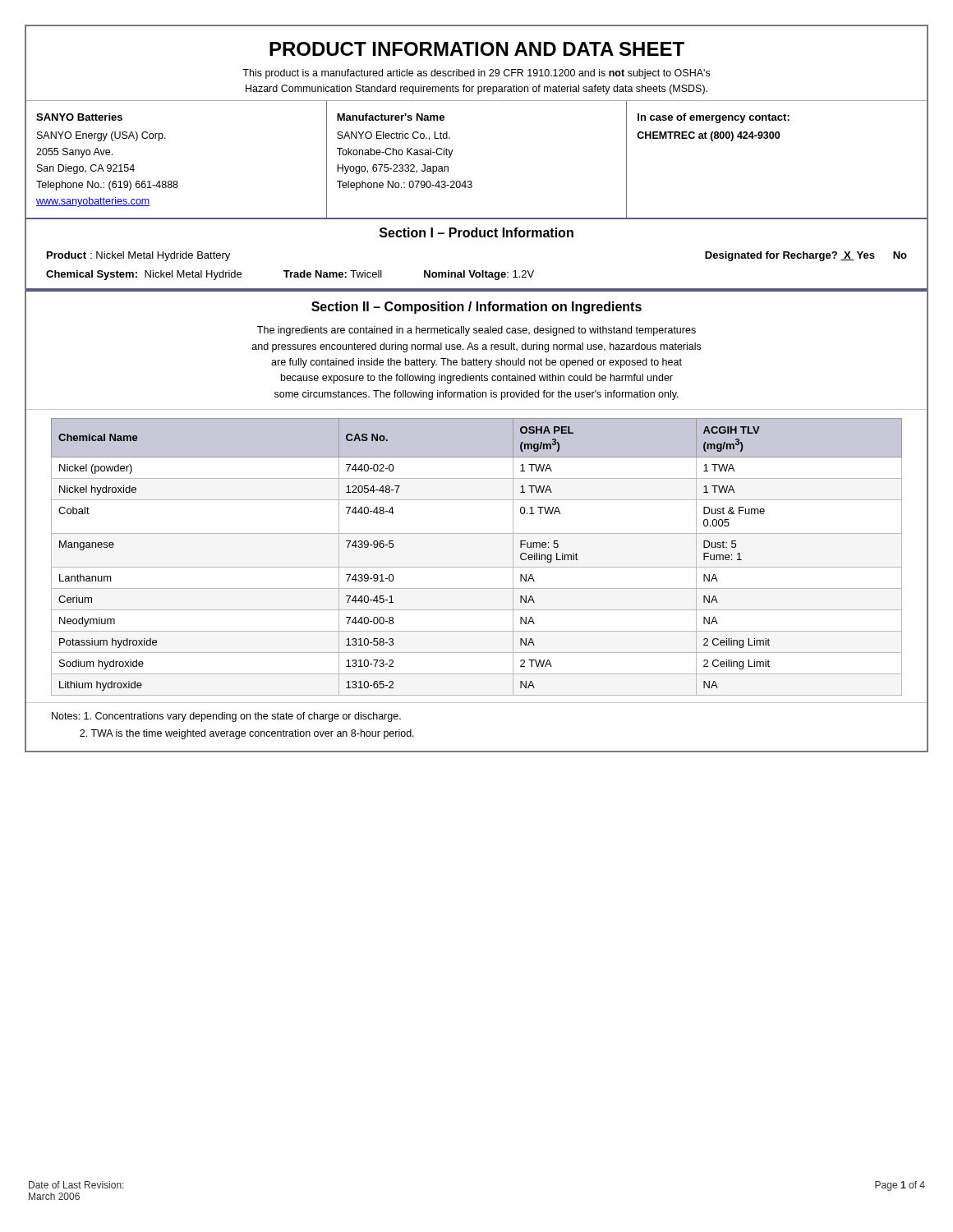Locate the table with the text "SANYO Batteries SANYO Energy (USA)"

476,160
